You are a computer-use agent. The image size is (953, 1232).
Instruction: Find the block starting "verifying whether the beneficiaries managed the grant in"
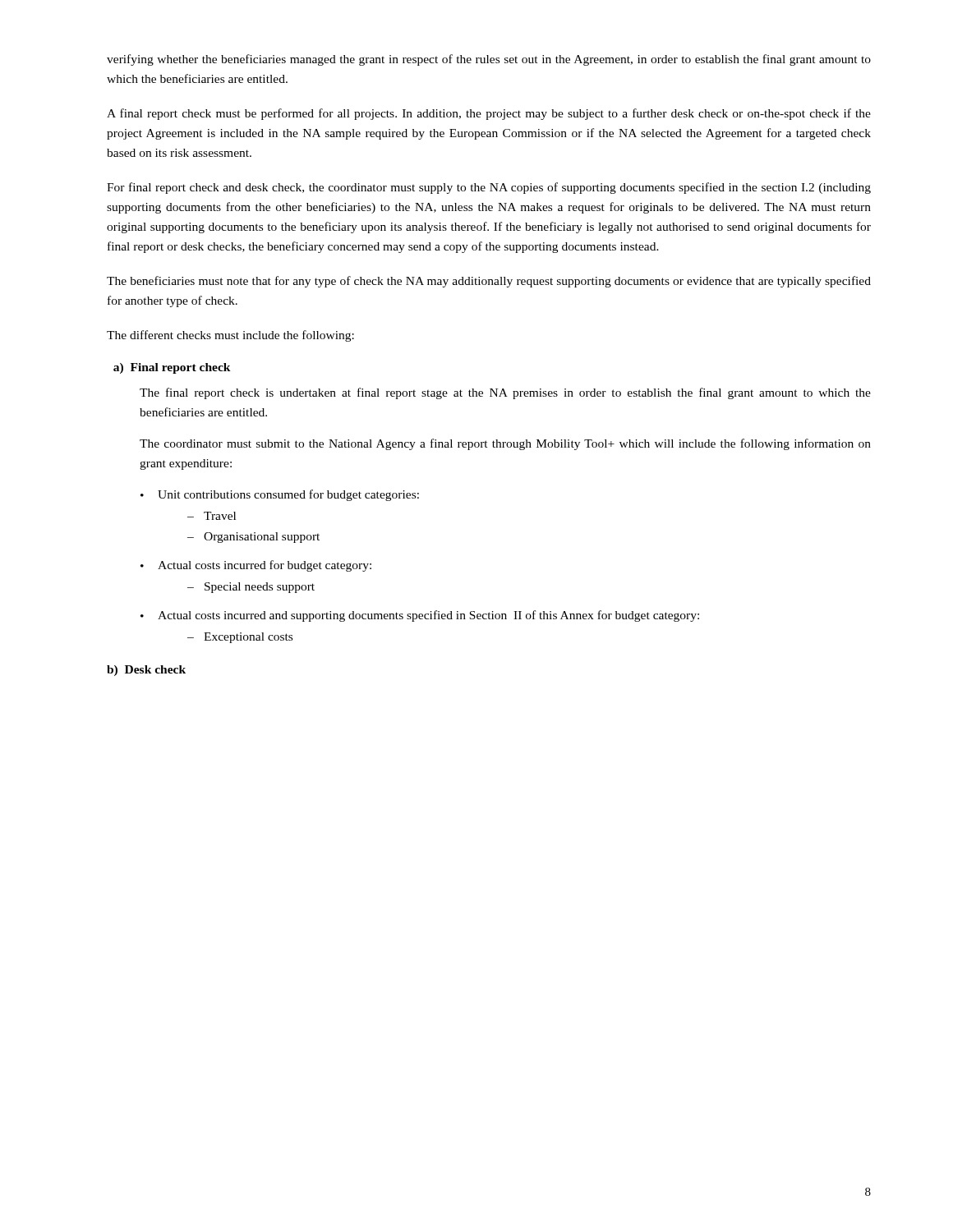click(489, 69)
